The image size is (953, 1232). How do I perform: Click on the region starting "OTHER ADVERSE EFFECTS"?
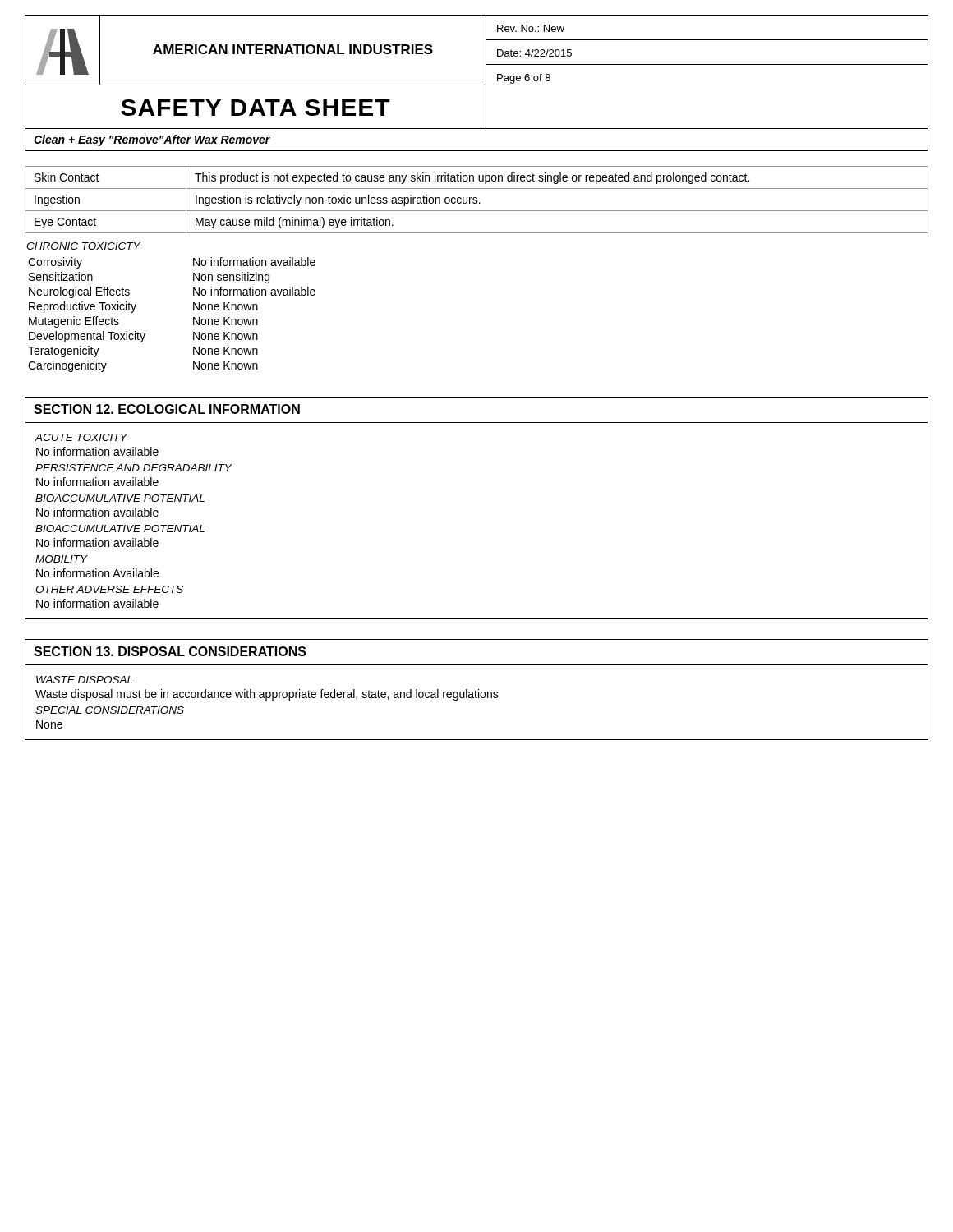pyautogui.click(x=109, y=589)
